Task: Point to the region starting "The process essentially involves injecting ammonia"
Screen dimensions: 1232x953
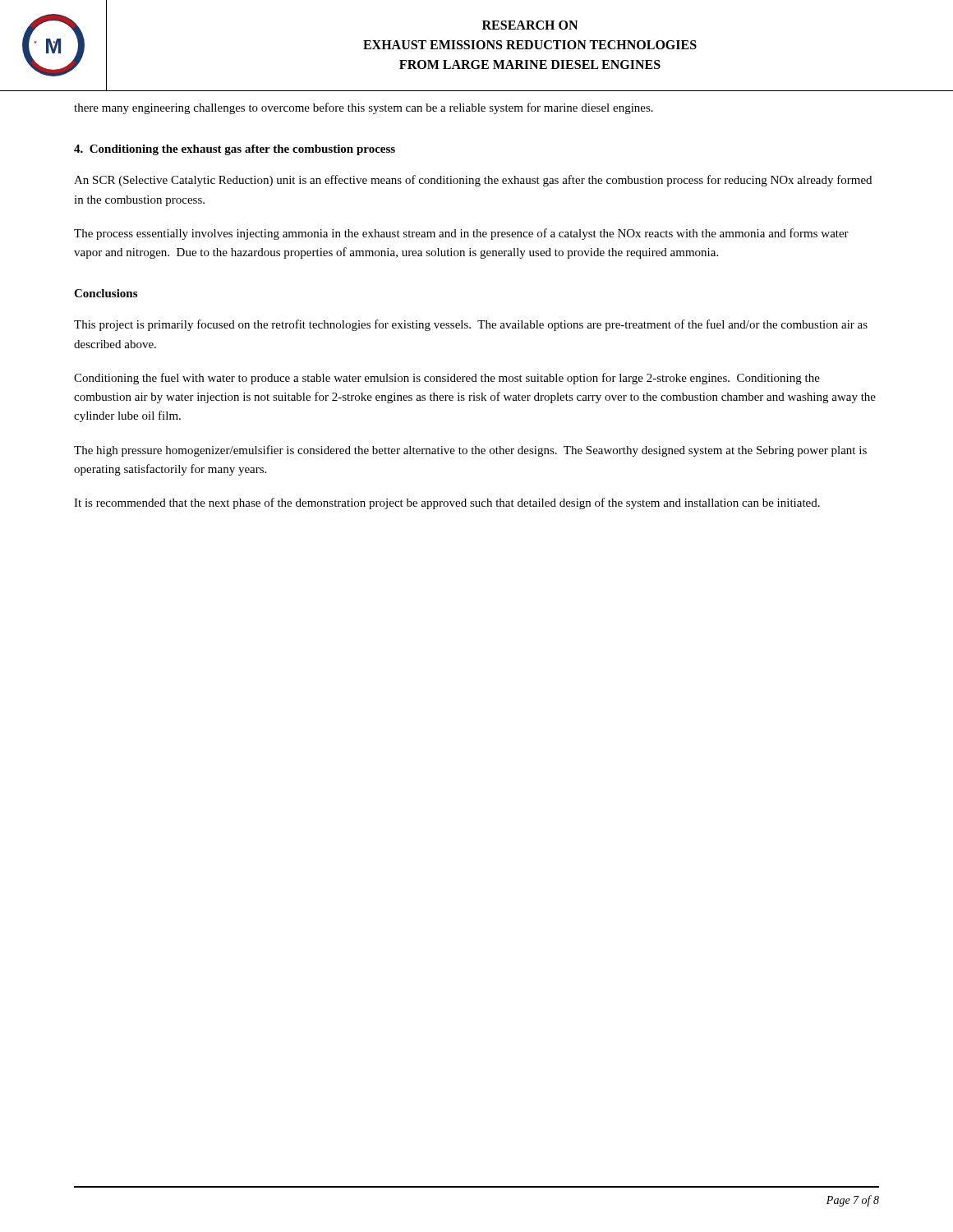Action: pos(461,243)
